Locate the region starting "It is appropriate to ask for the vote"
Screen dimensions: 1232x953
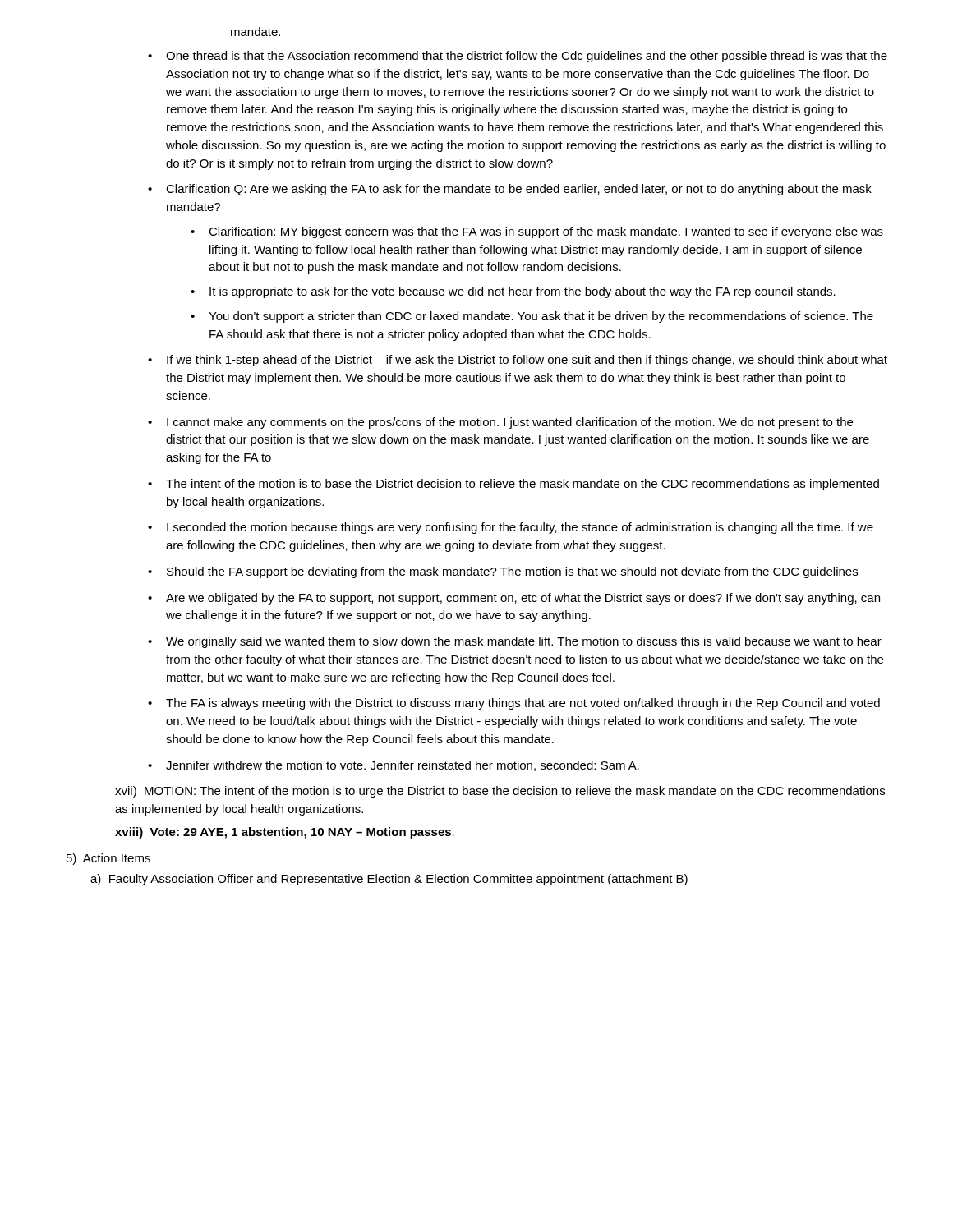tap(522, 291)
